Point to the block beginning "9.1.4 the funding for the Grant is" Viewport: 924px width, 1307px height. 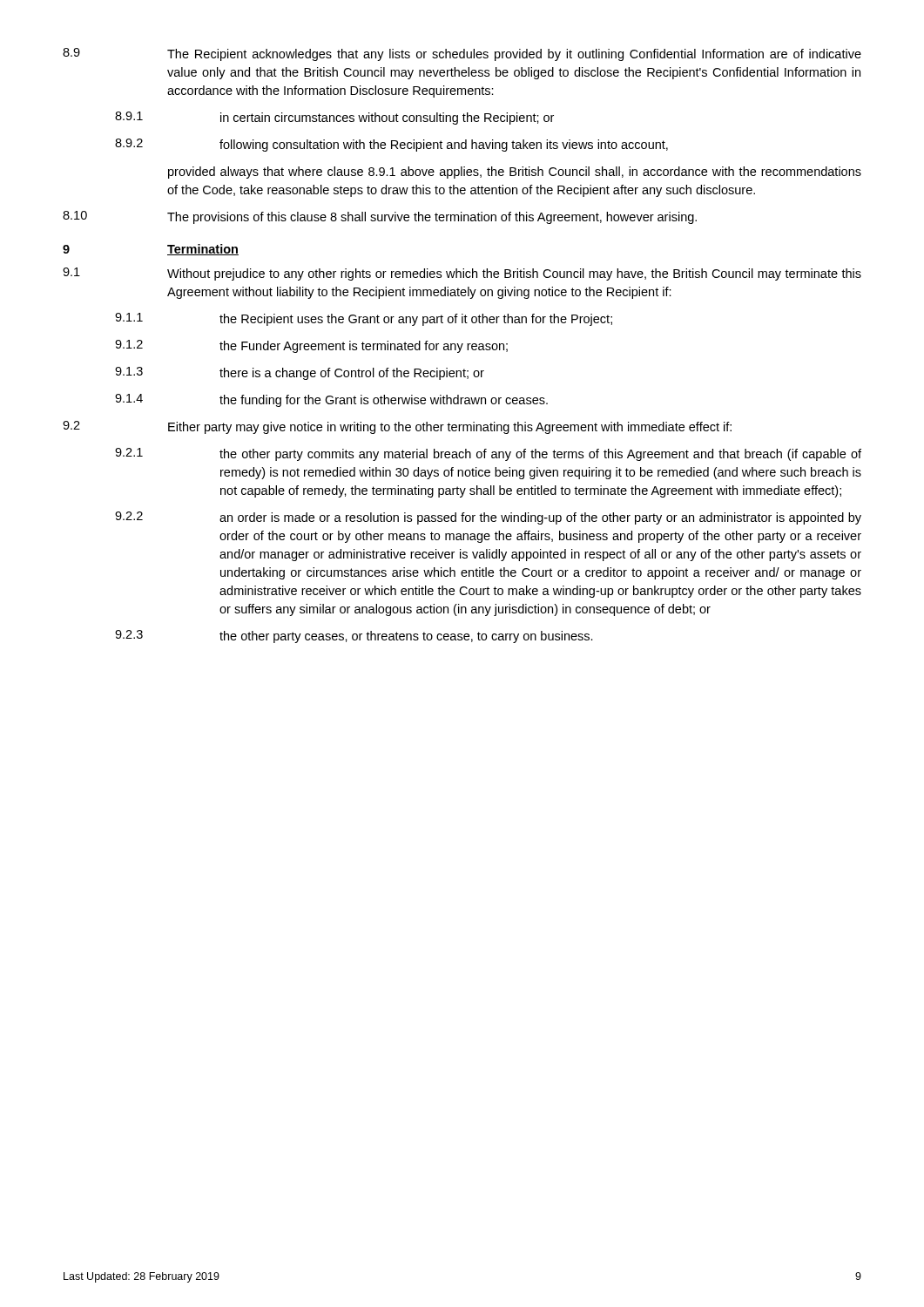click(x=462, y=401)
